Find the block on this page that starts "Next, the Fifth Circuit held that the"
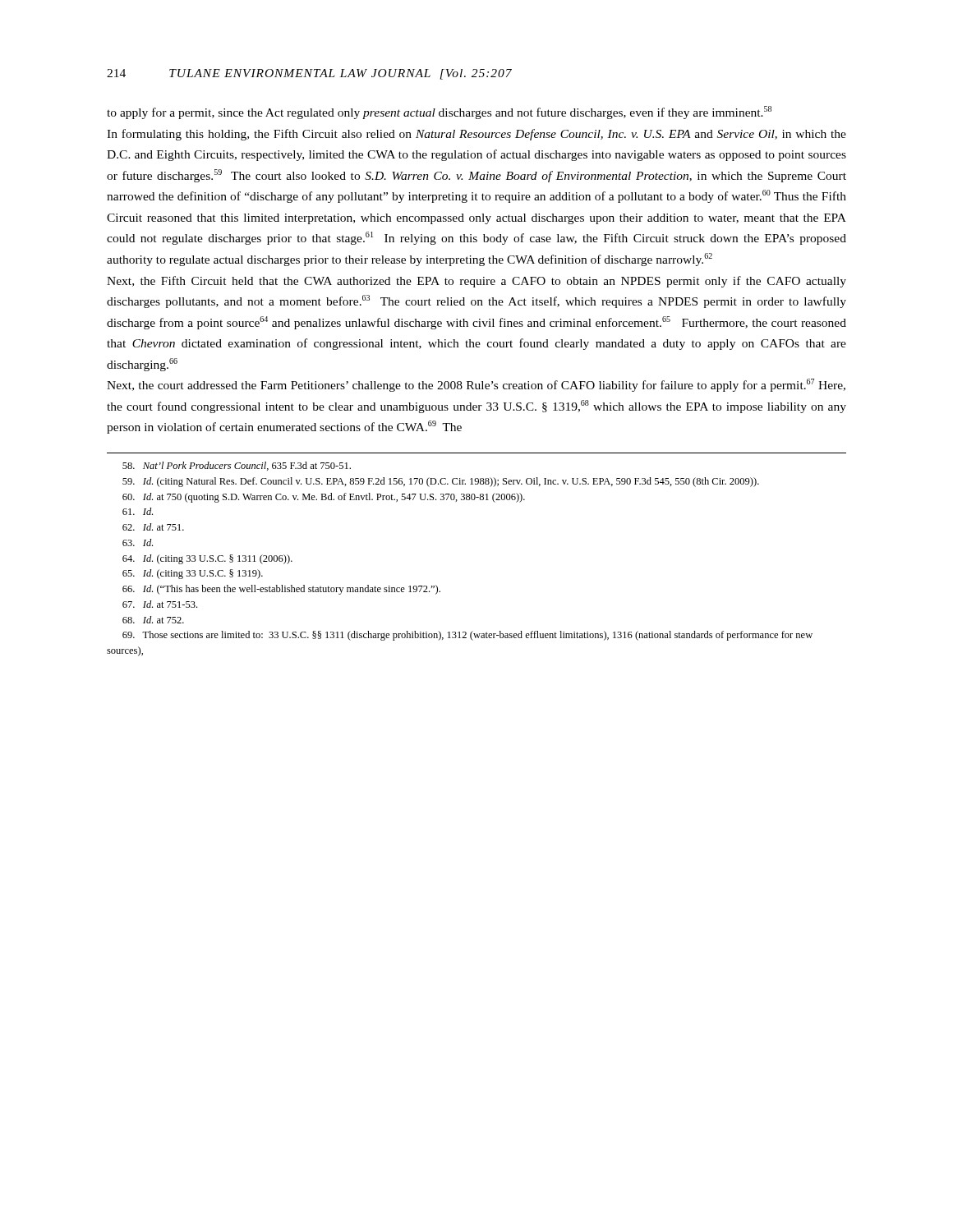Image resolution: width=953 pixels, height=1232 pixels. (476, 322)
